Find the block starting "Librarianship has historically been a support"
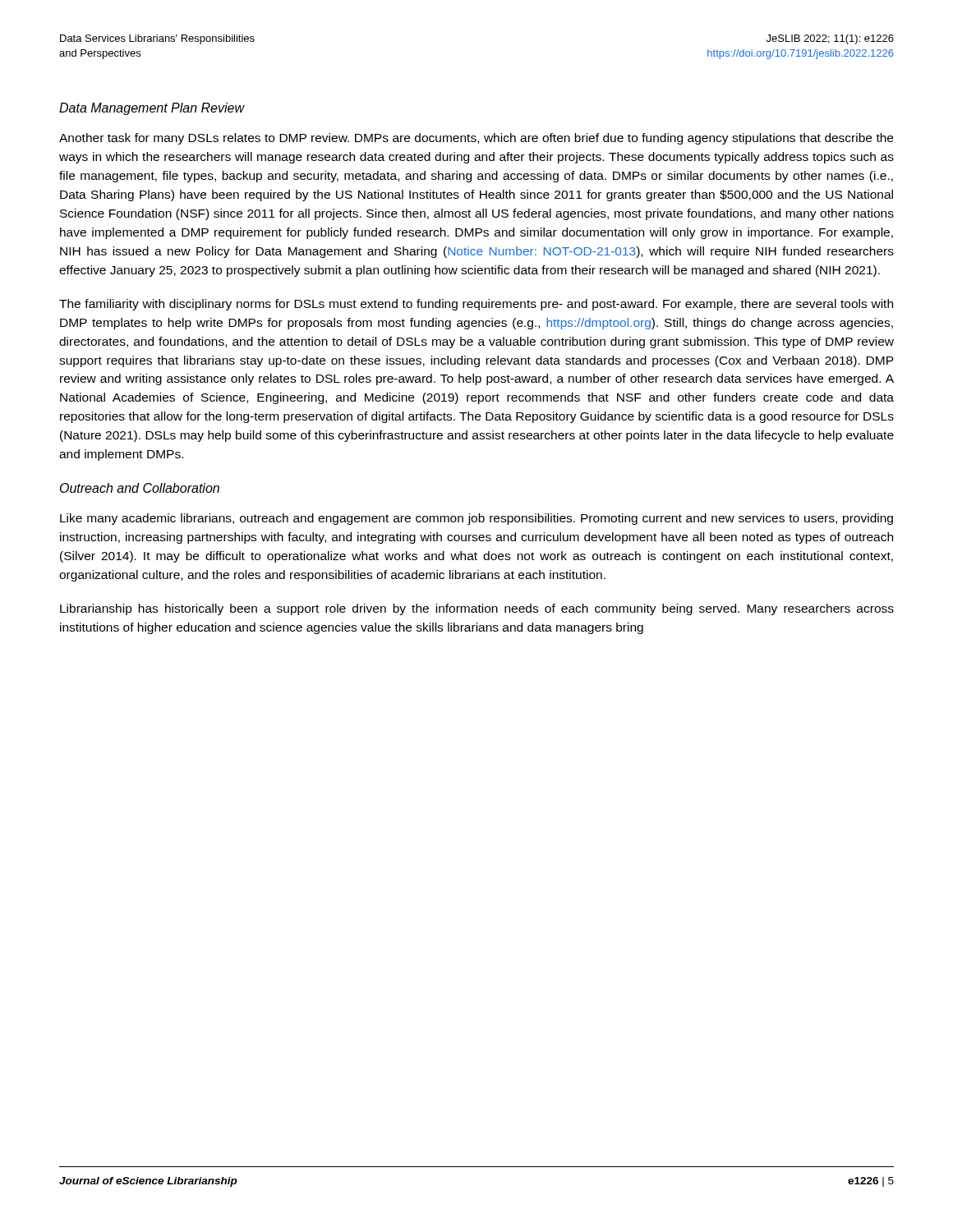This screenshot has width=953, height=1232. point(476,618)
